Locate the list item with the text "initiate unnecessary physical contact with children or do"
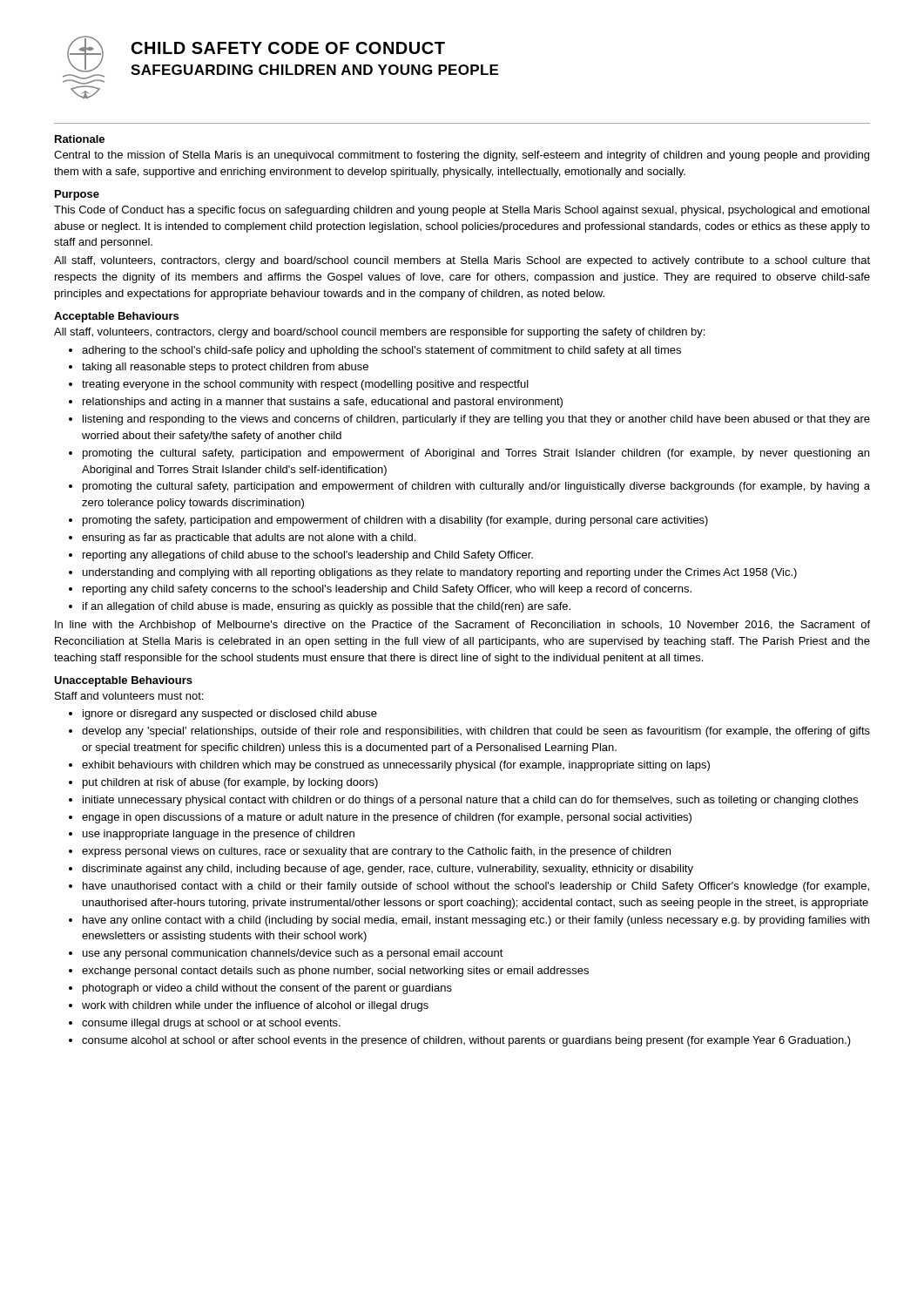Image resolution: width=924 pixels, height=1307 pixels. pos(470,799)
